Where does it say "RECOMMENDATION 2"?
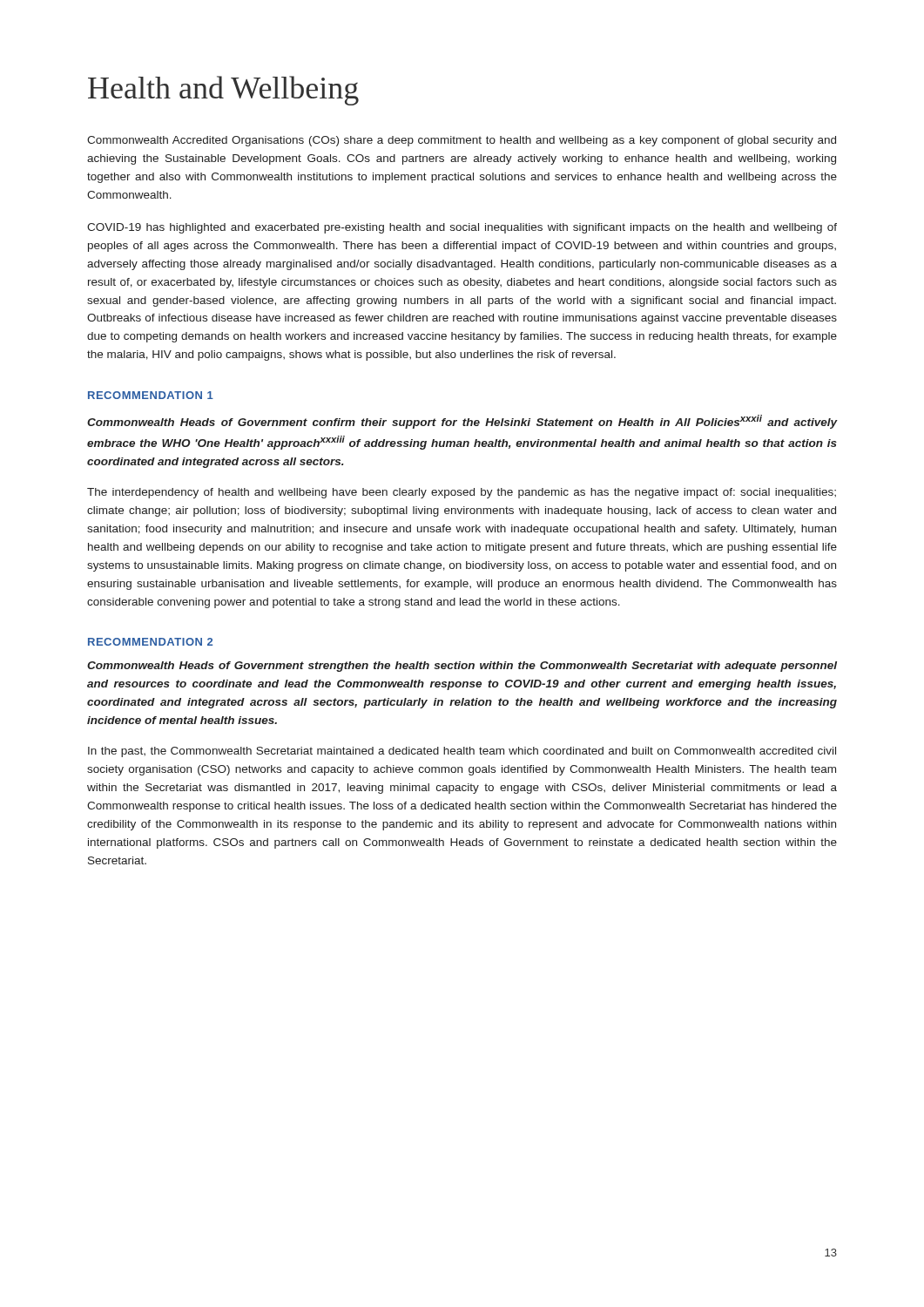 tap(150, 642)
